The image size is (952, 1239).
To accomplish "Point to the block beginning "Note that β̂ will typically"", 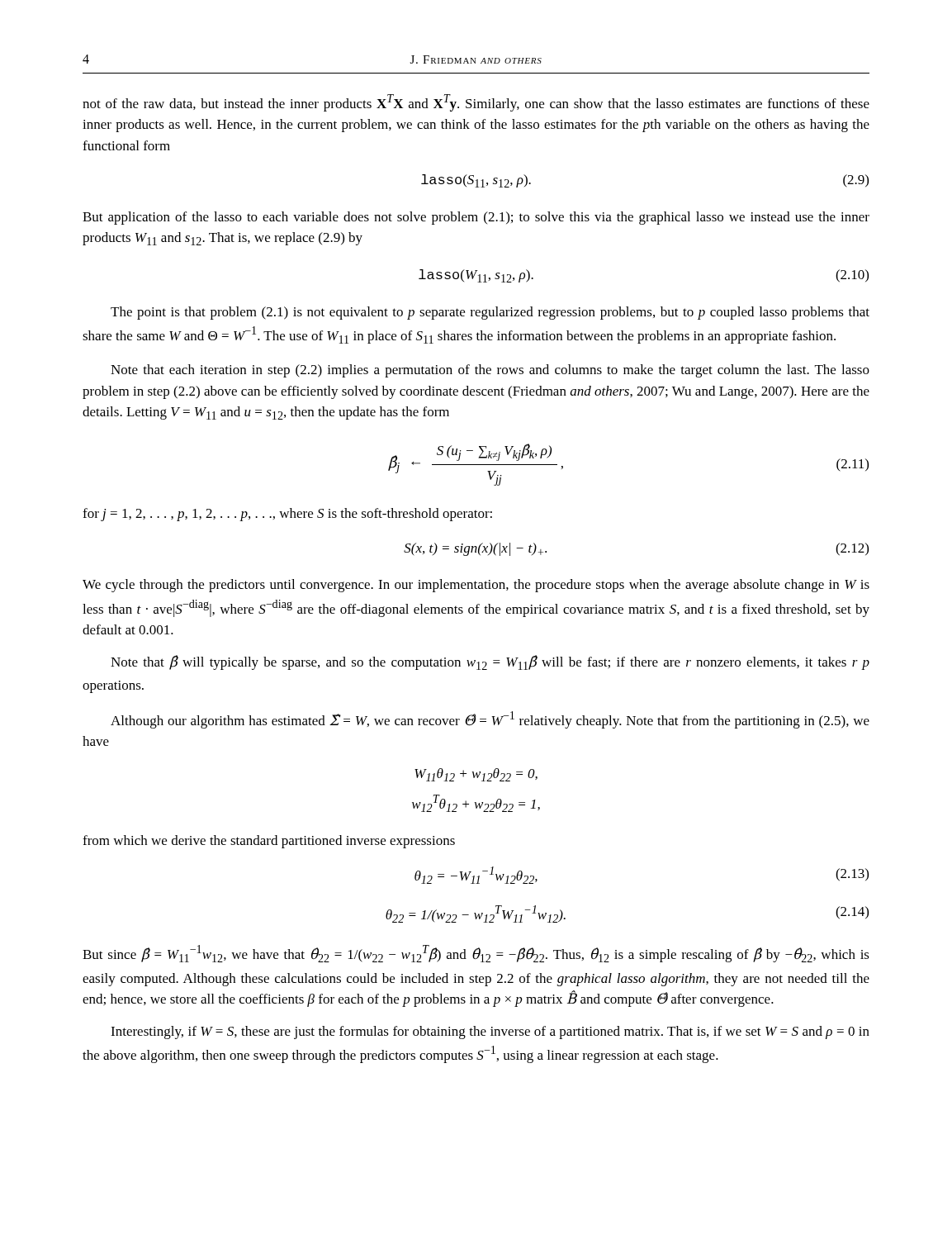I will pyautogui.click(x=476, y=674).
